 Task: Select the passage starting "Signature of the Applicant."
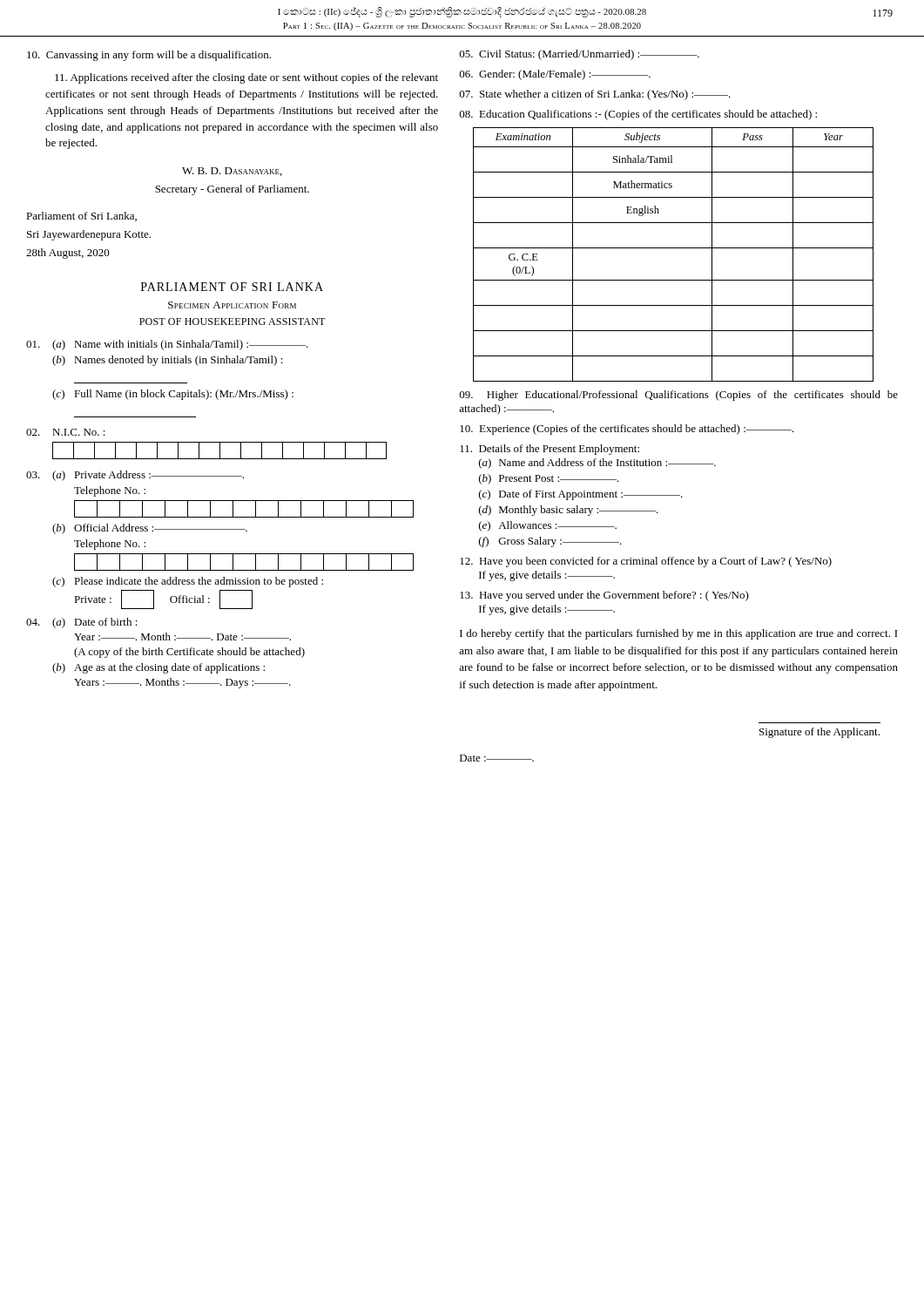click(x=819, y=724)
